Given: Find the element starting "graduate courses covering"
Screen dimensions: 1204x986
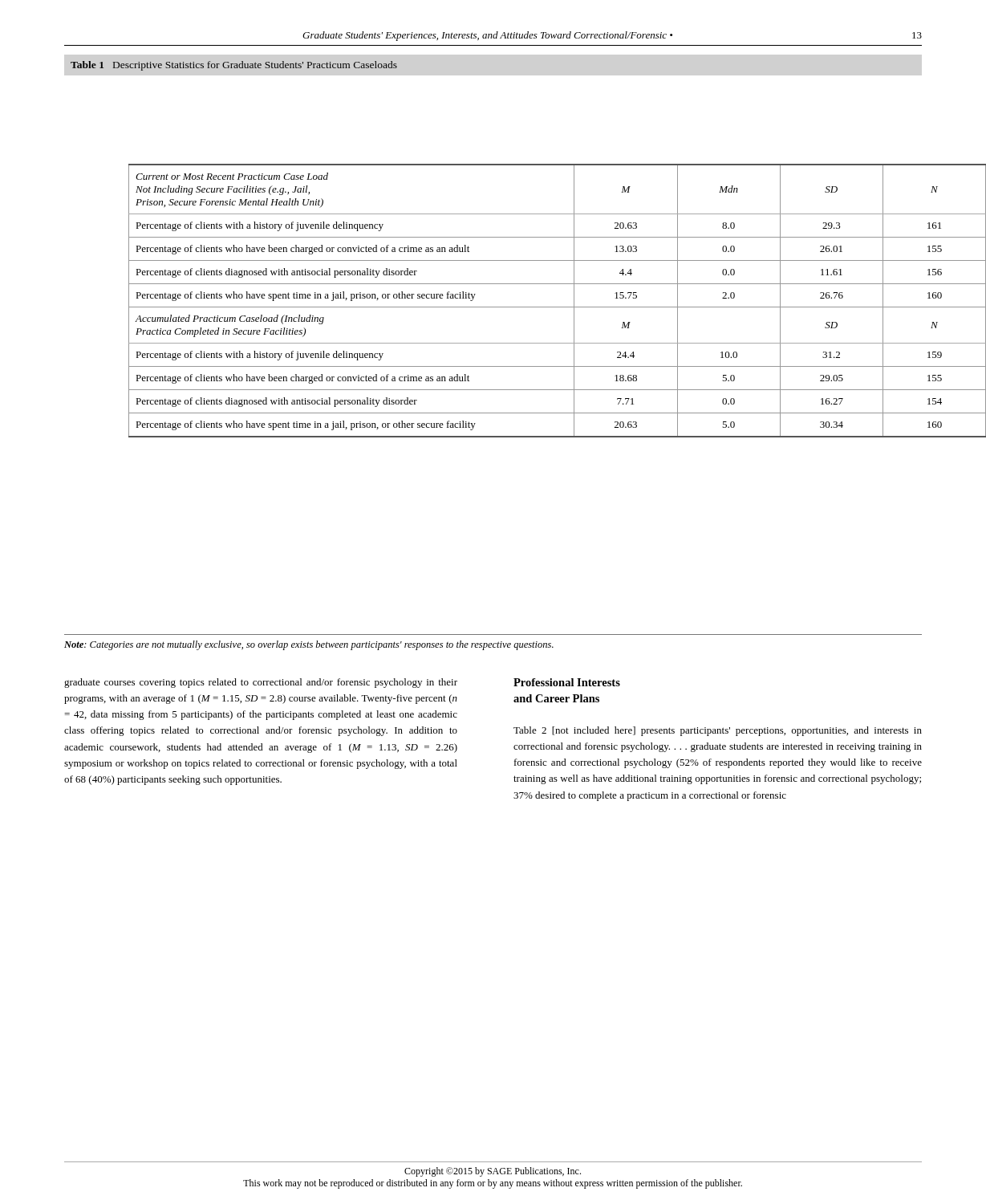Looking at the screenshot, I should [261, 730].
